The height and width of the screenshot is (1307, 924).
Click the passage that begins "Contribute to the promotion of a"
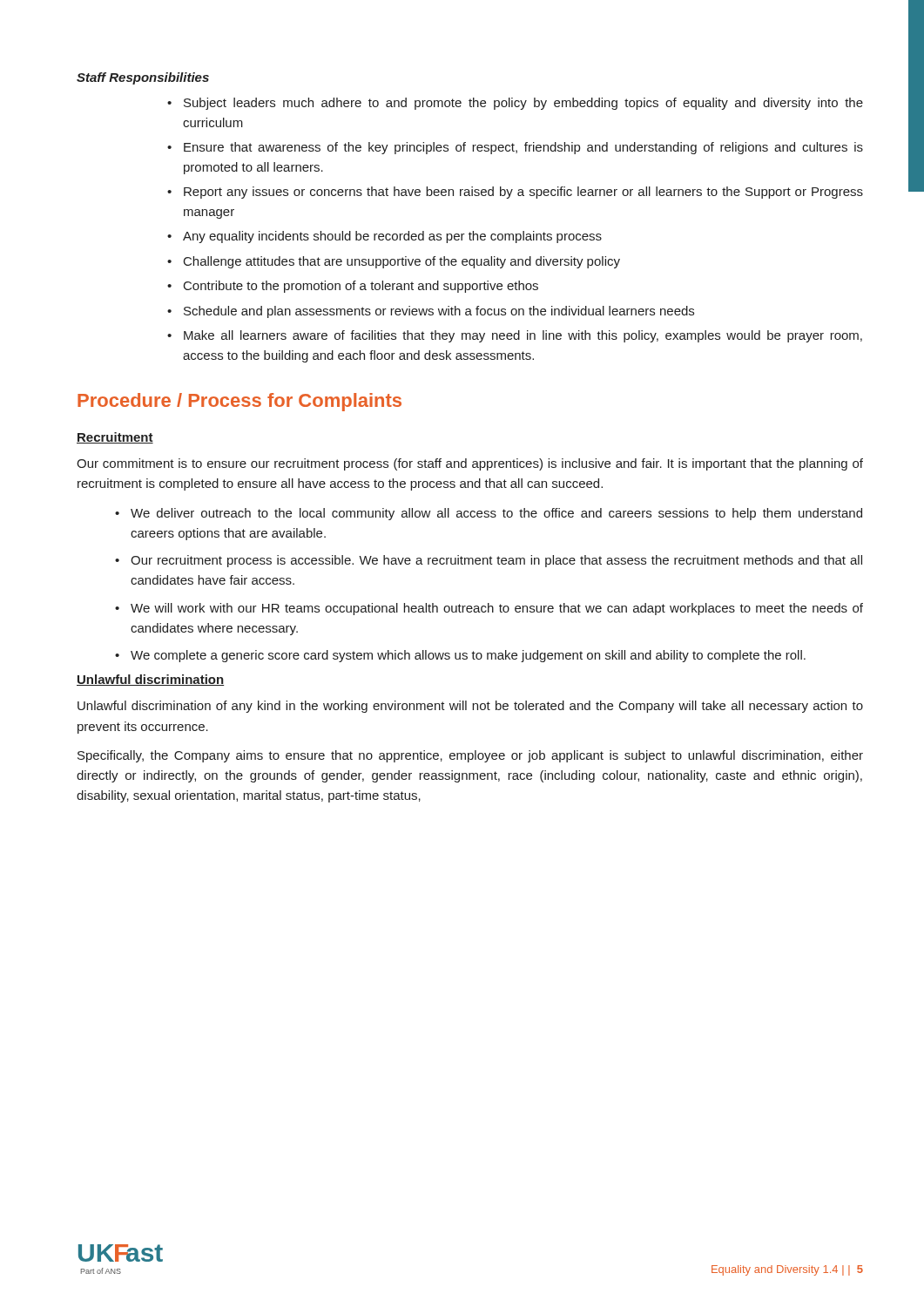[361, 285]
